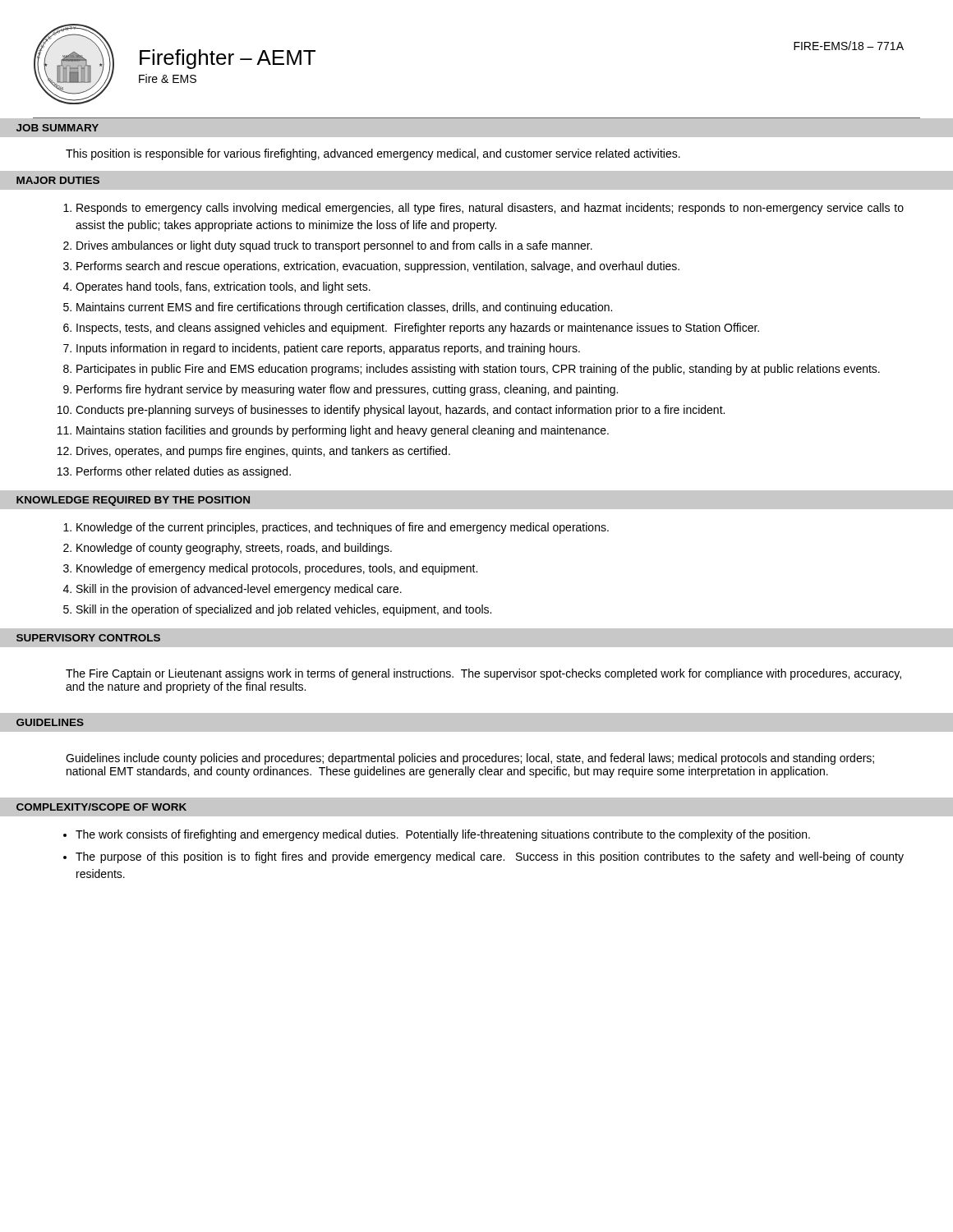This screenshot has height=1232, width=953.
Task: Where does it say "JOB SUMMARY"?
Action: (x=54, y=128)
